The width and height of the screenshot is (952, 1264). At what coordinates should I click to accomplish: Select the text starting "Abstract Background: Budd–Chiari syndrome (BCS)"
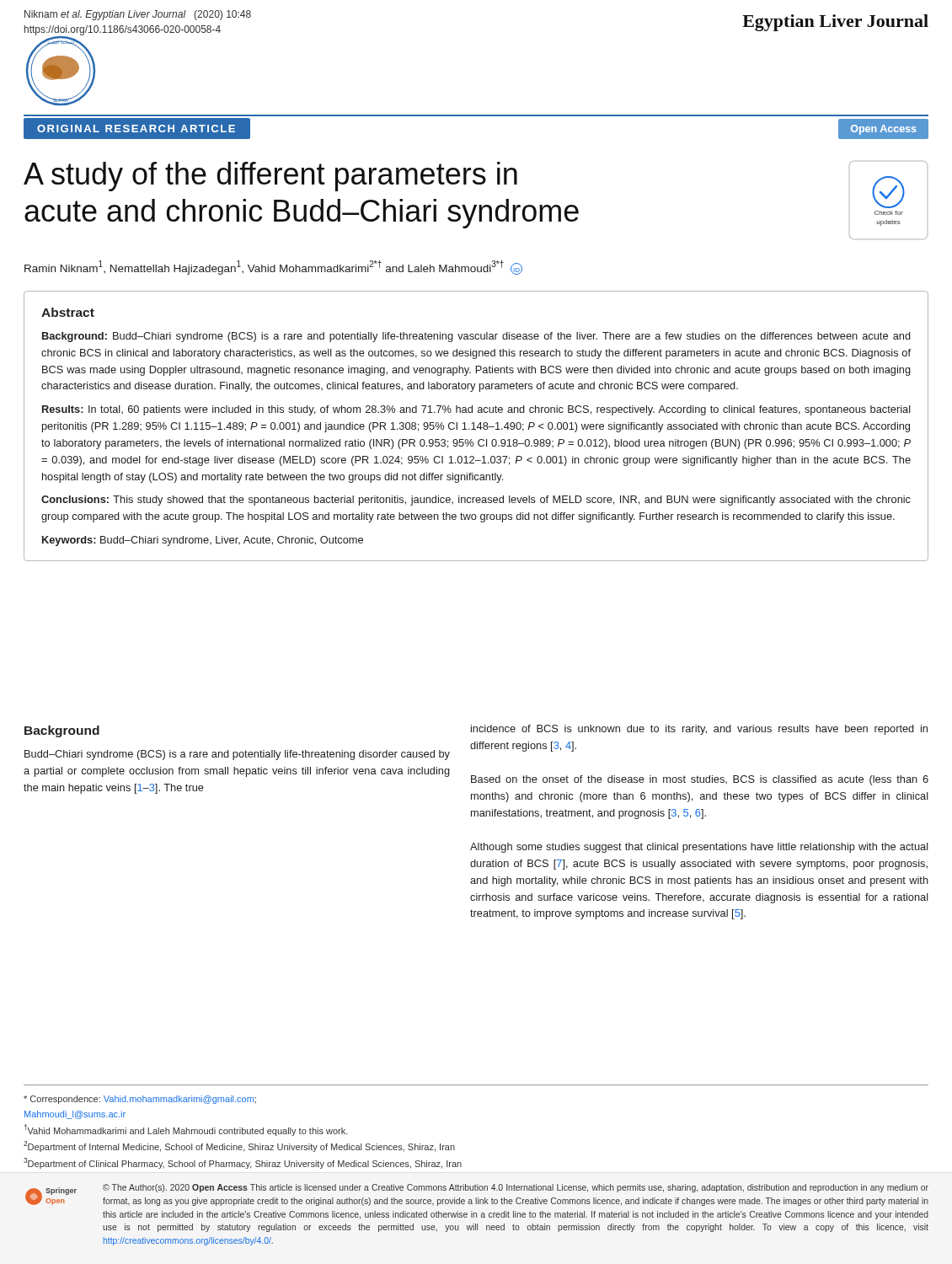pos(476,427)
